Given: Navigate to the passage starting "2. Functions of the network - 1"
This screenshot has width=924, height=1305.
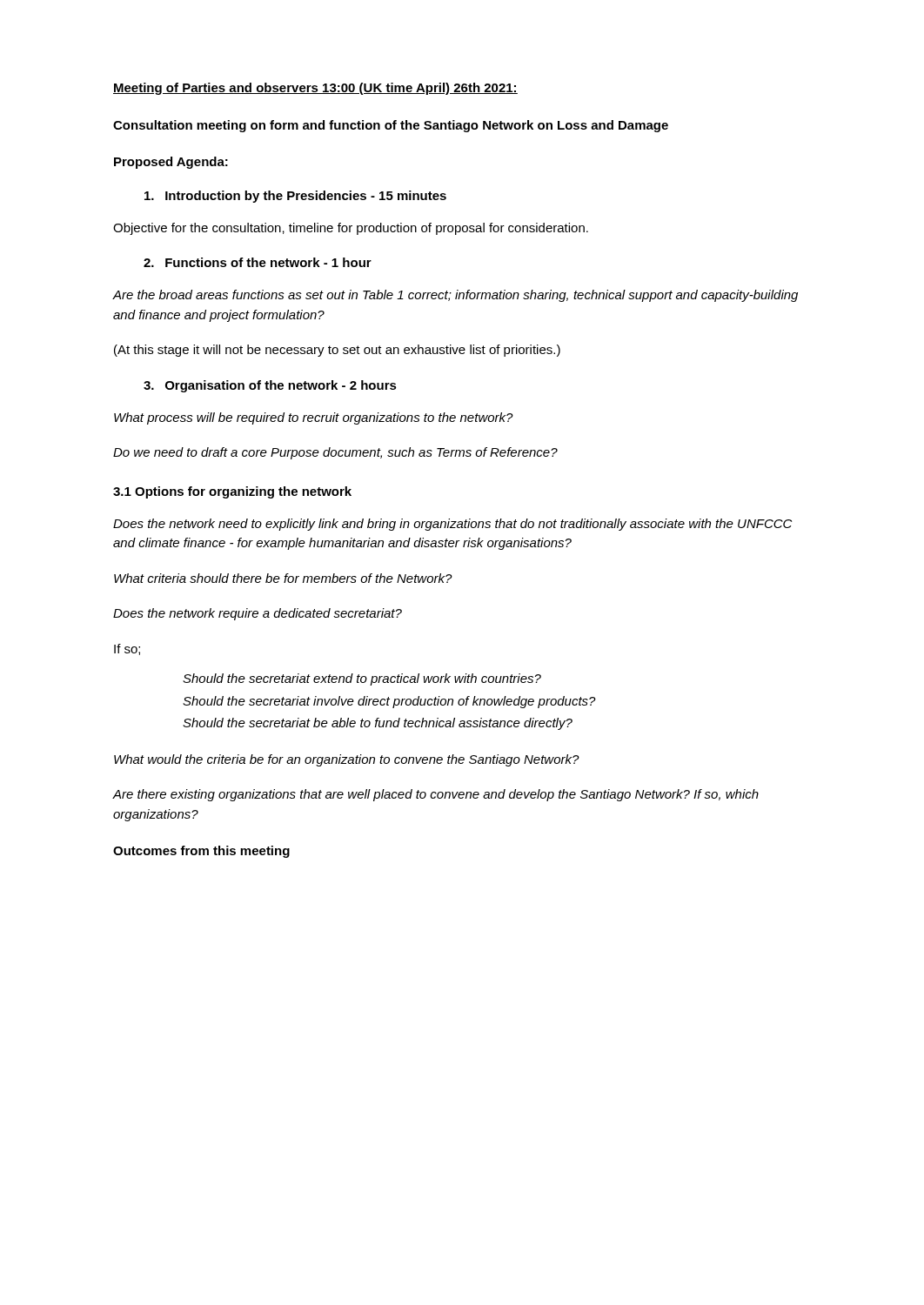Looking at the screenshot, I should click(x=257, y=263).
